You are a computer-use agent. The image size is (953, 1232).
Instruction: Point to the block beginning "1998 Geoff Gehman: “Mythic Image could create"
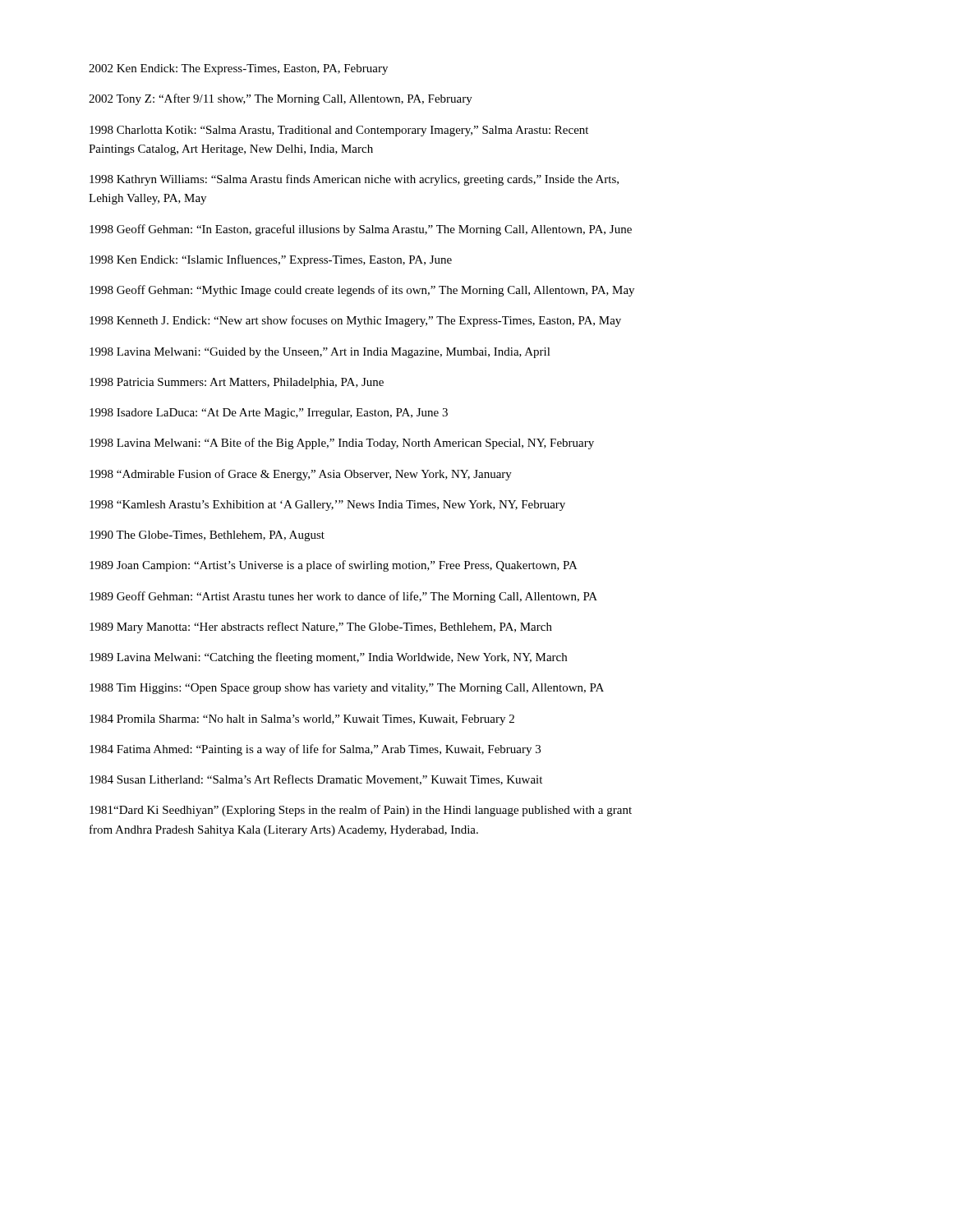(362, 290)
